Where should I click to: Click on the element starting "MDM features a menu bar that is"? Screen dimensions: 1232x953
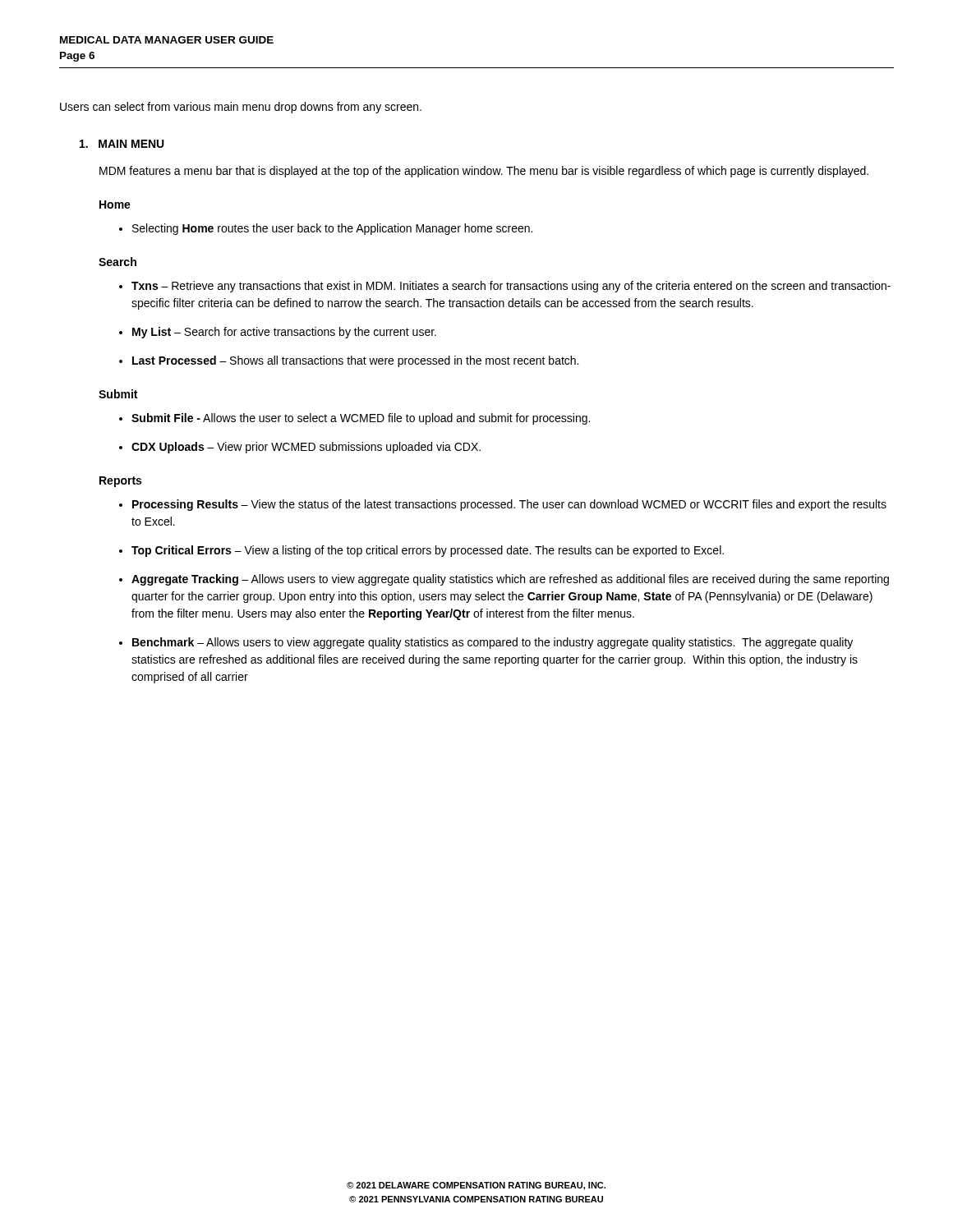click(x=496, y=171)
